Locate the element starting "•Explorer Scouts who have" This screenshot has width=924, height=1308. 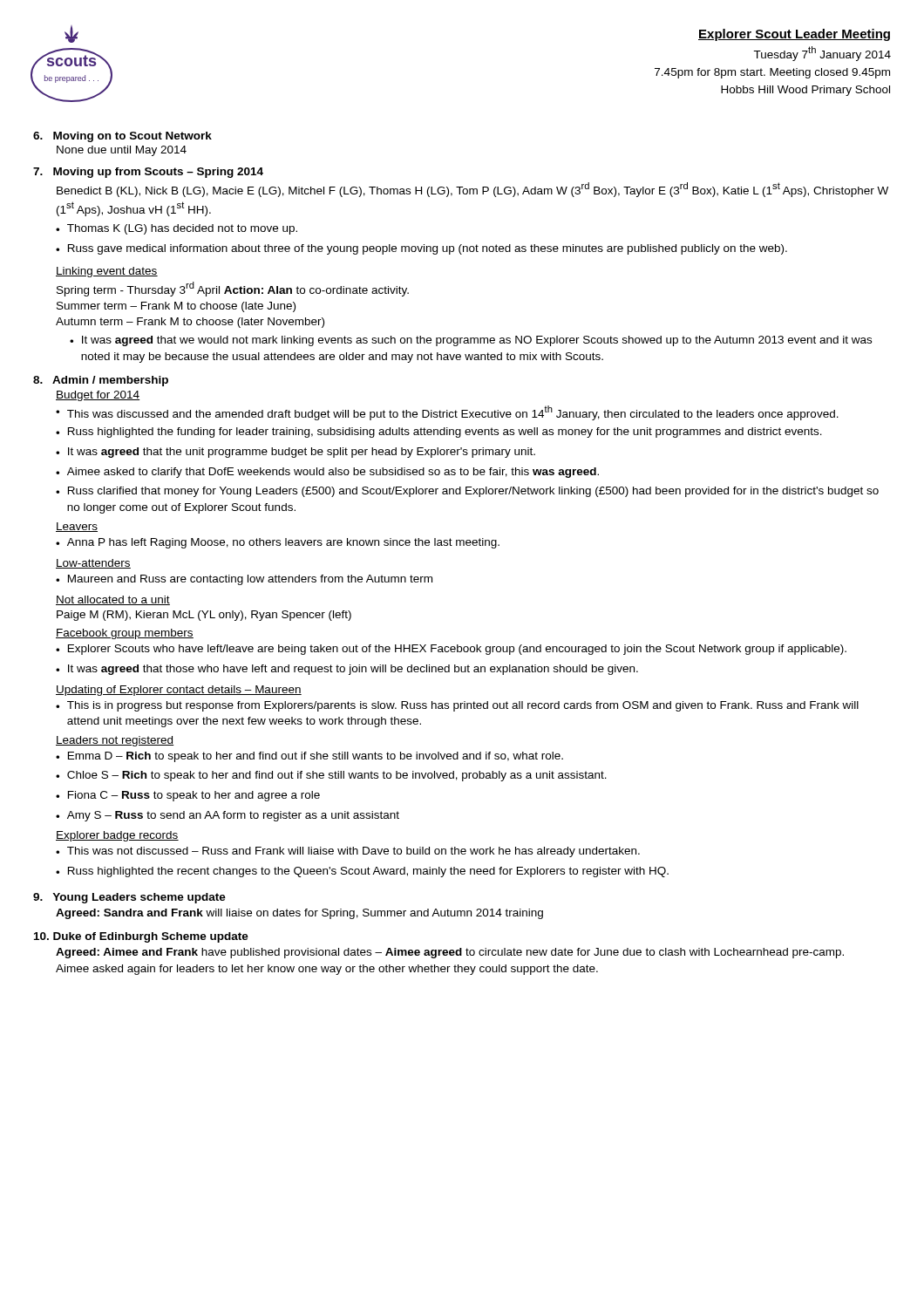click(x=452, y=650)
